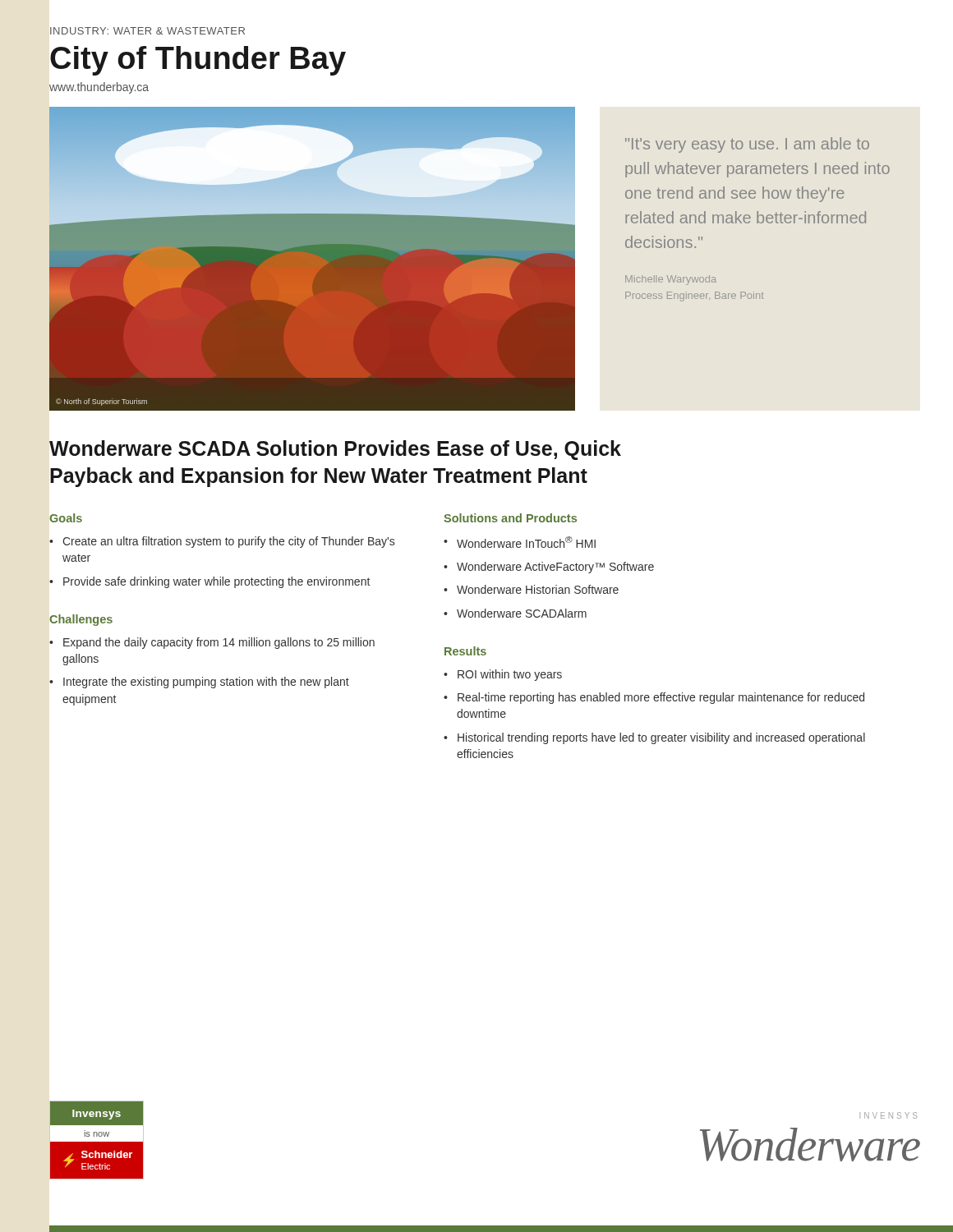Viewport: 953px width, 1232px height.
Task: Click on the list item that reads "• Wonderware Historian Software"
Action: (531, 590)
